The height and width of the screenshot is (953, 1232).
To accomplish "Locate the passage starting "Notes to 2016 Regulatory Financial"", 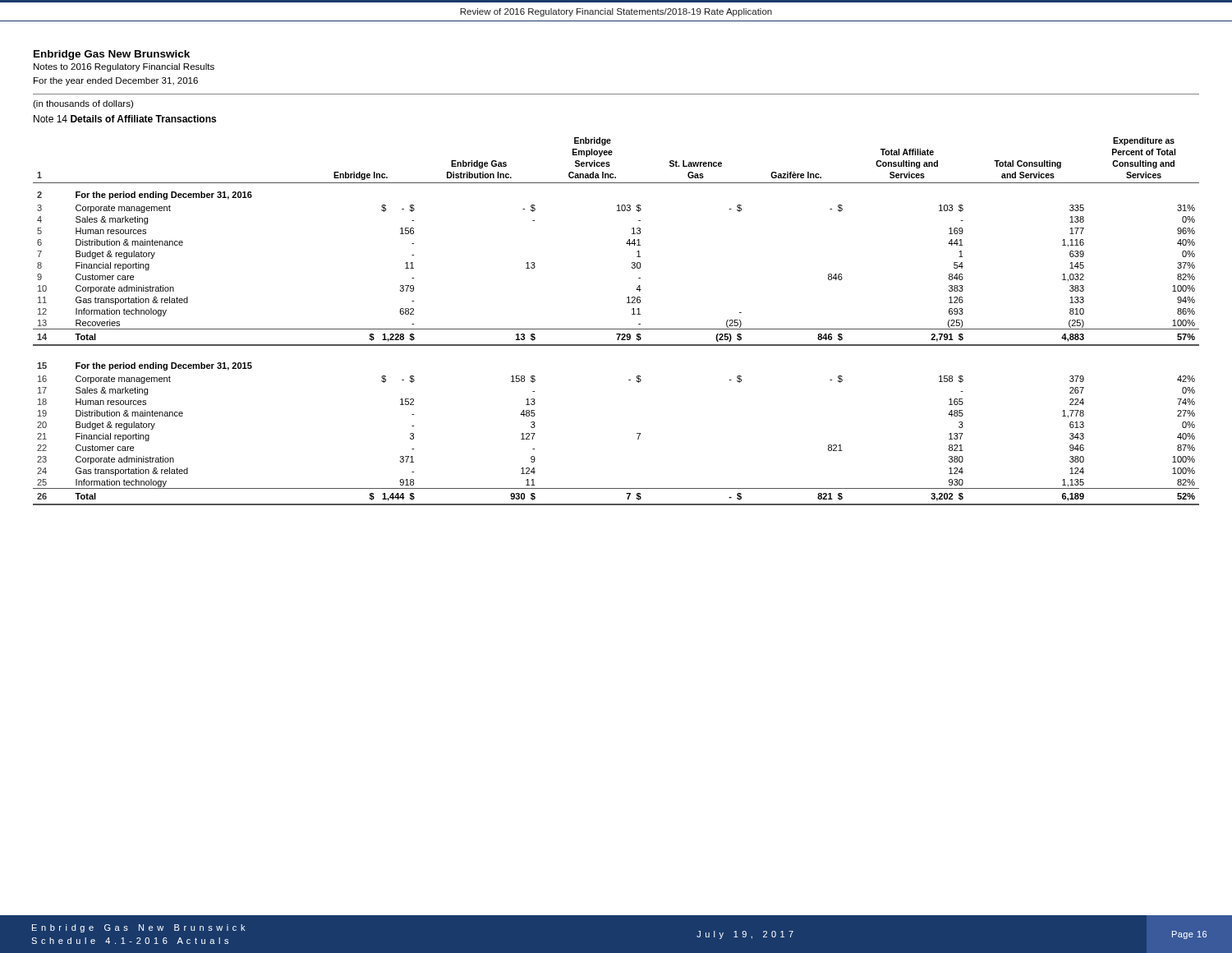I will click(x=124, y=74).
